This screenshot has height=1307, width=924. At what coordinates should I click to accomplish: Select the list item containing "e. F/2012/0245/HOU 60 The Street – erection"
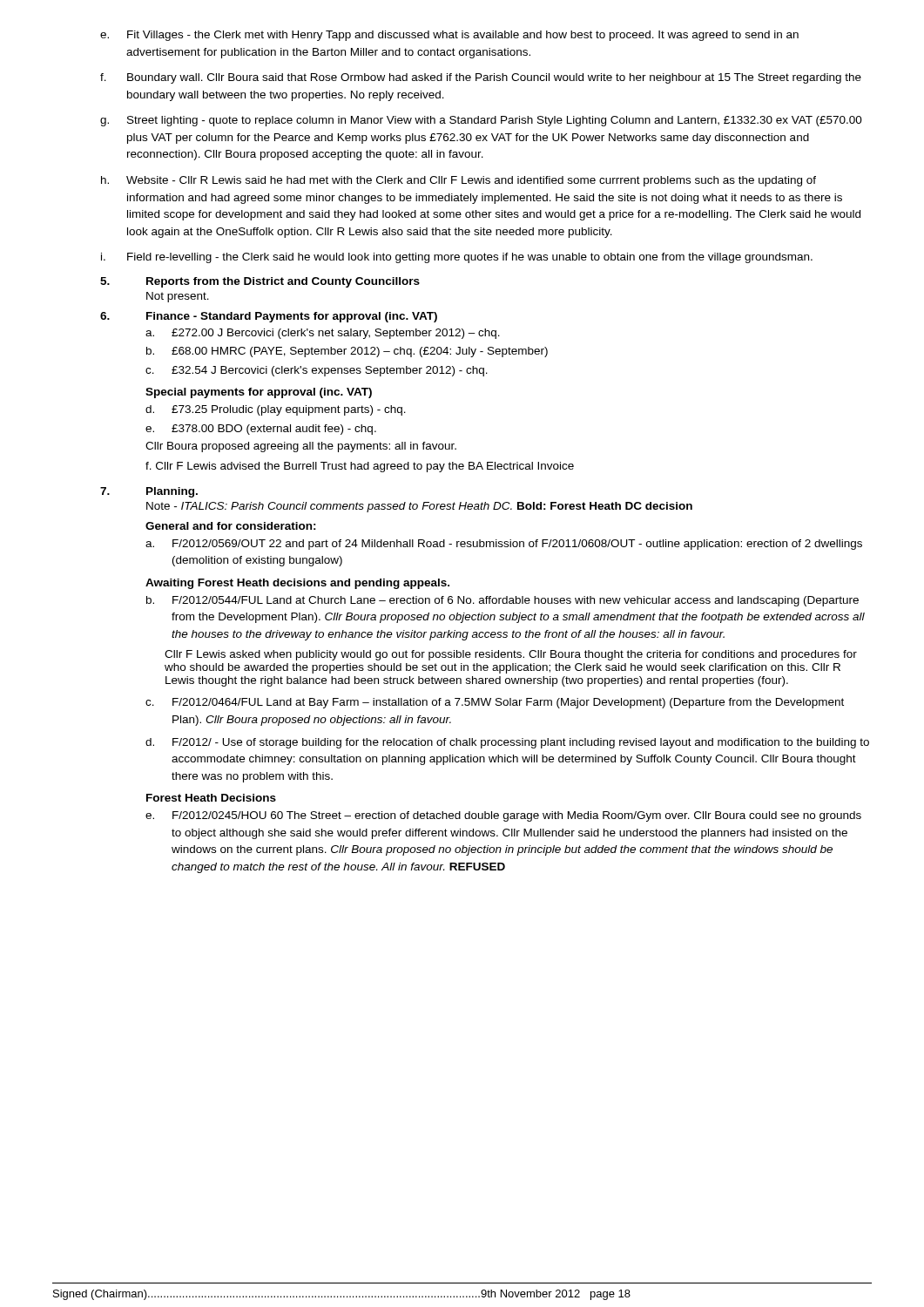point(509,841)
